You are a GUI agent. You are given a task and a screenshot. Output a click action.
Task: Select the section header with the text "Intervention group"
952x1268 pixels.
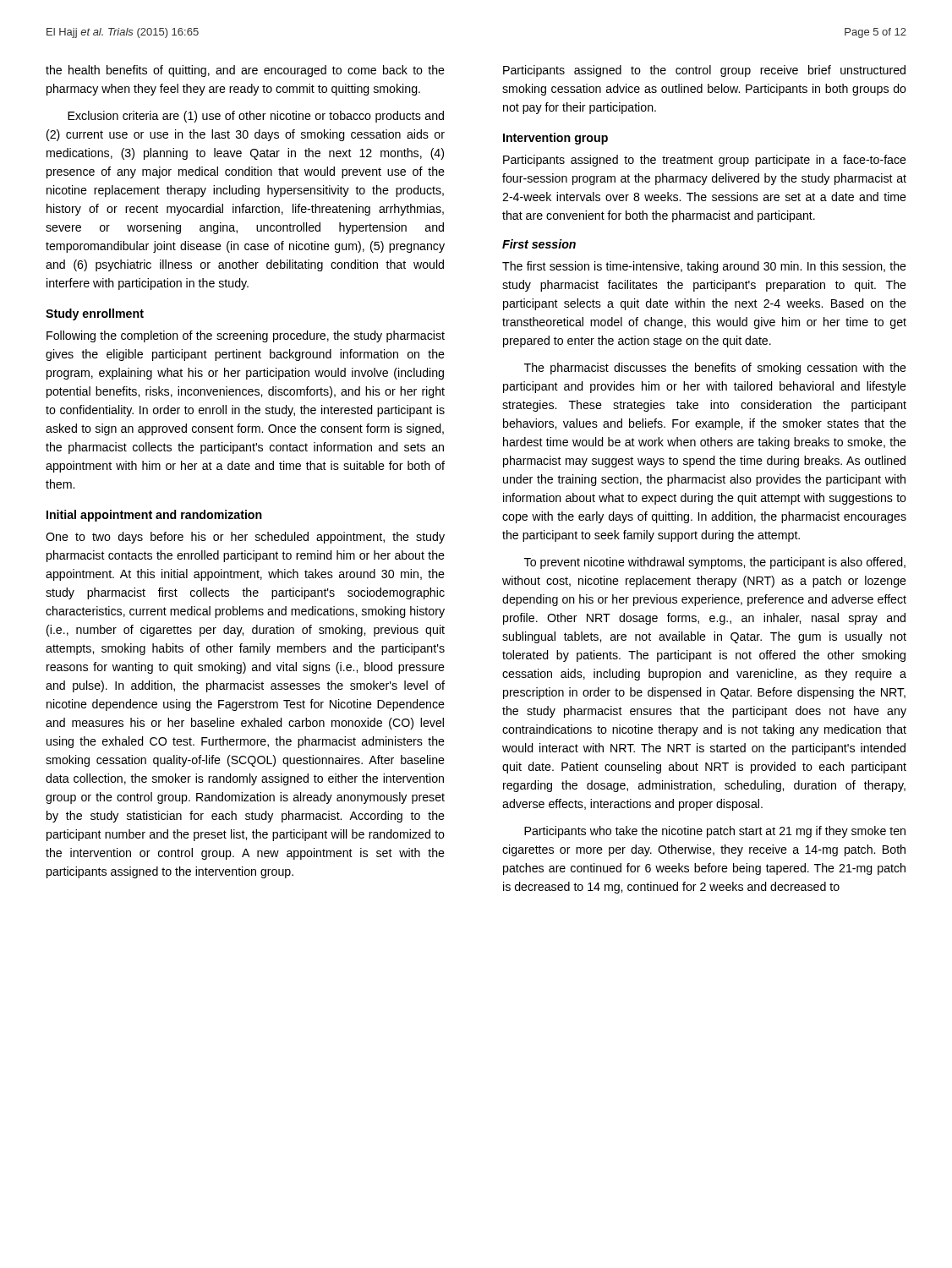coord(555,138)
